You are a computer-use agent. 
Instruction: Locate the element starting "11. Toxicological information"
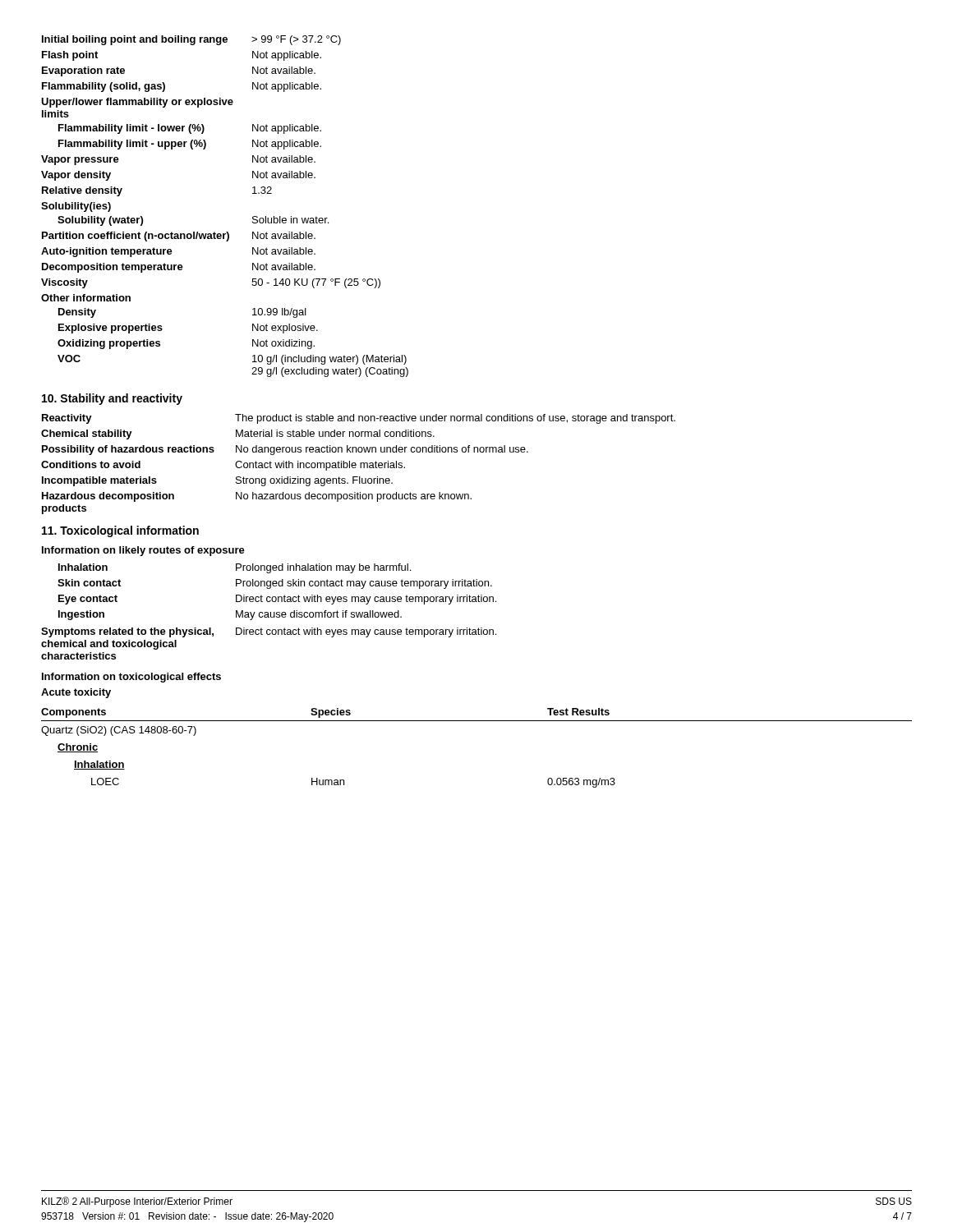pyautogui.click(x=120, y=531)
